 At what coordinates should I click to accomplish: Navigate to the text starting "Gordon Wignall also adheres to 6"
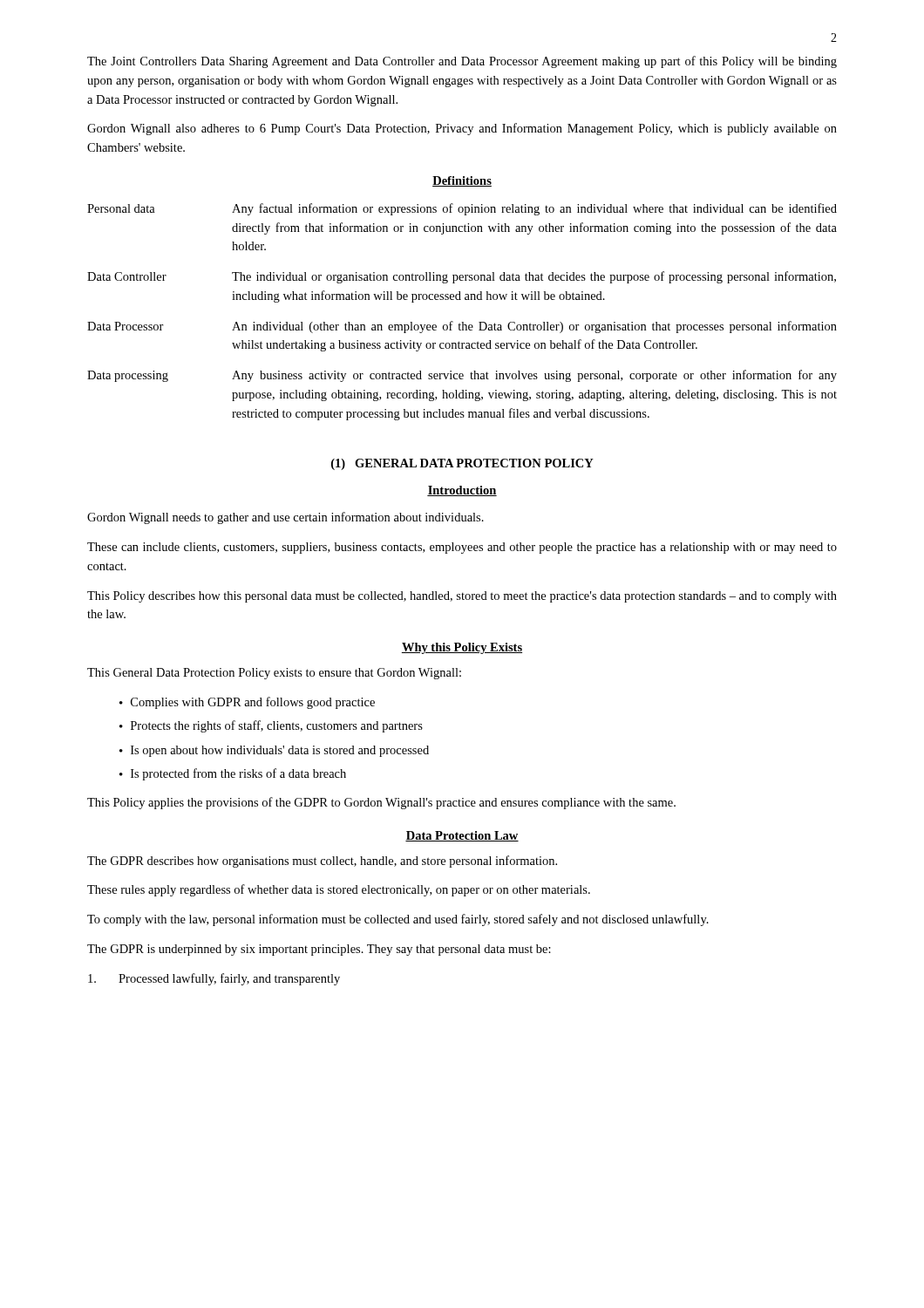tap(462, 139)
